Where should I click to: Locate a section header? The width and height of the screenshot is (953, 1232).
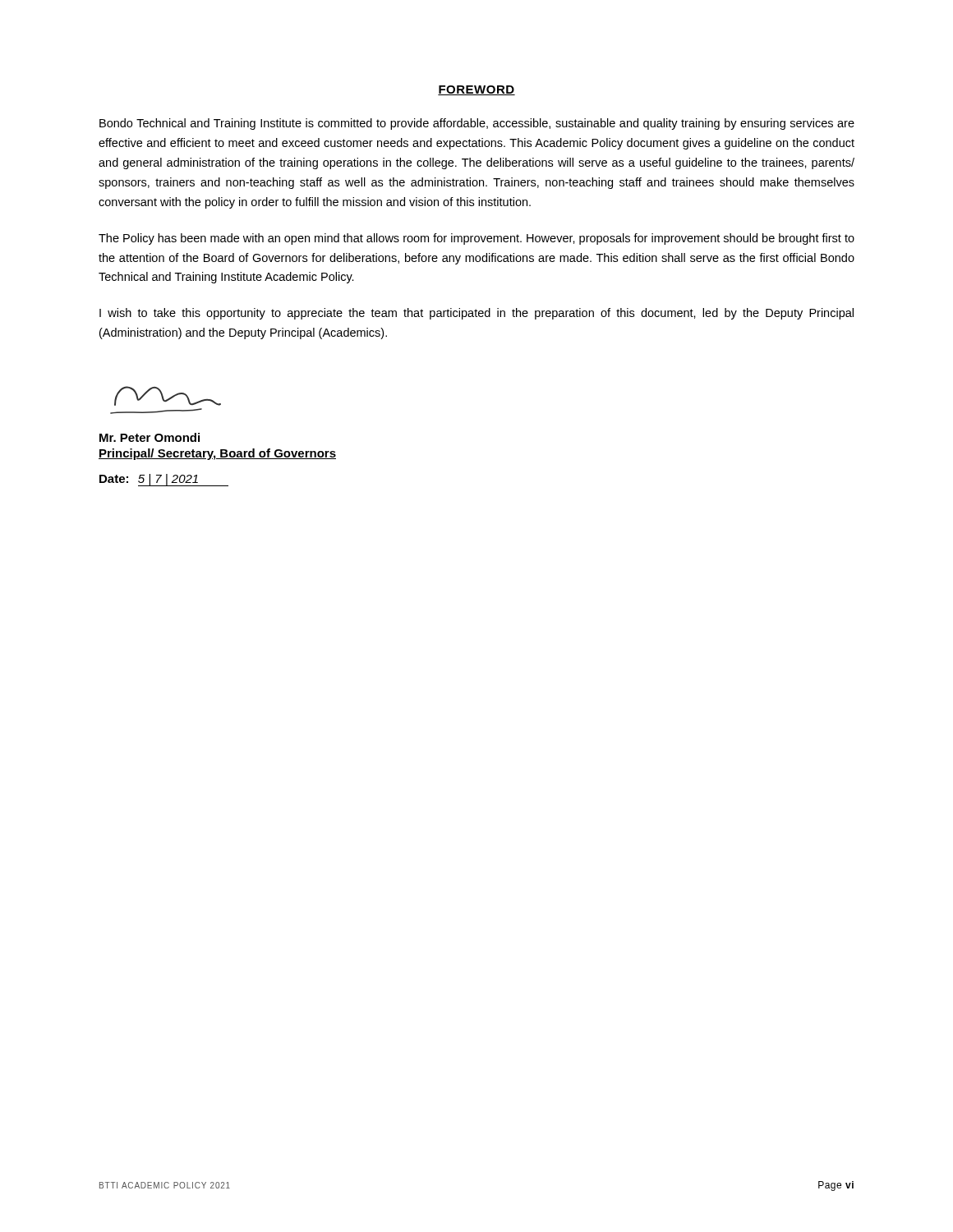[476, 89]
